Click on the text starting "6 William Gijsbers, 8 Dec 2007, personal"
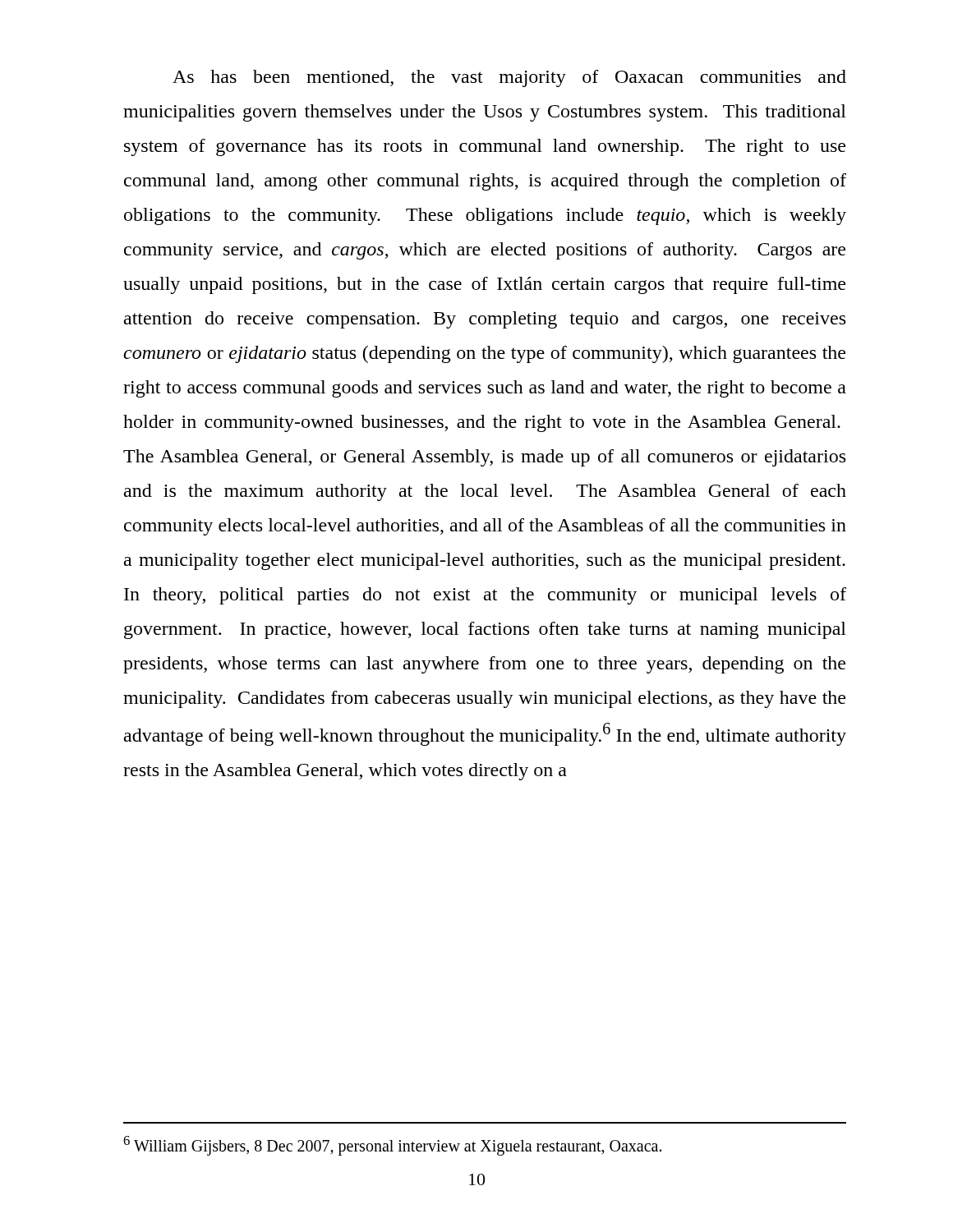 pos(485,1144)
